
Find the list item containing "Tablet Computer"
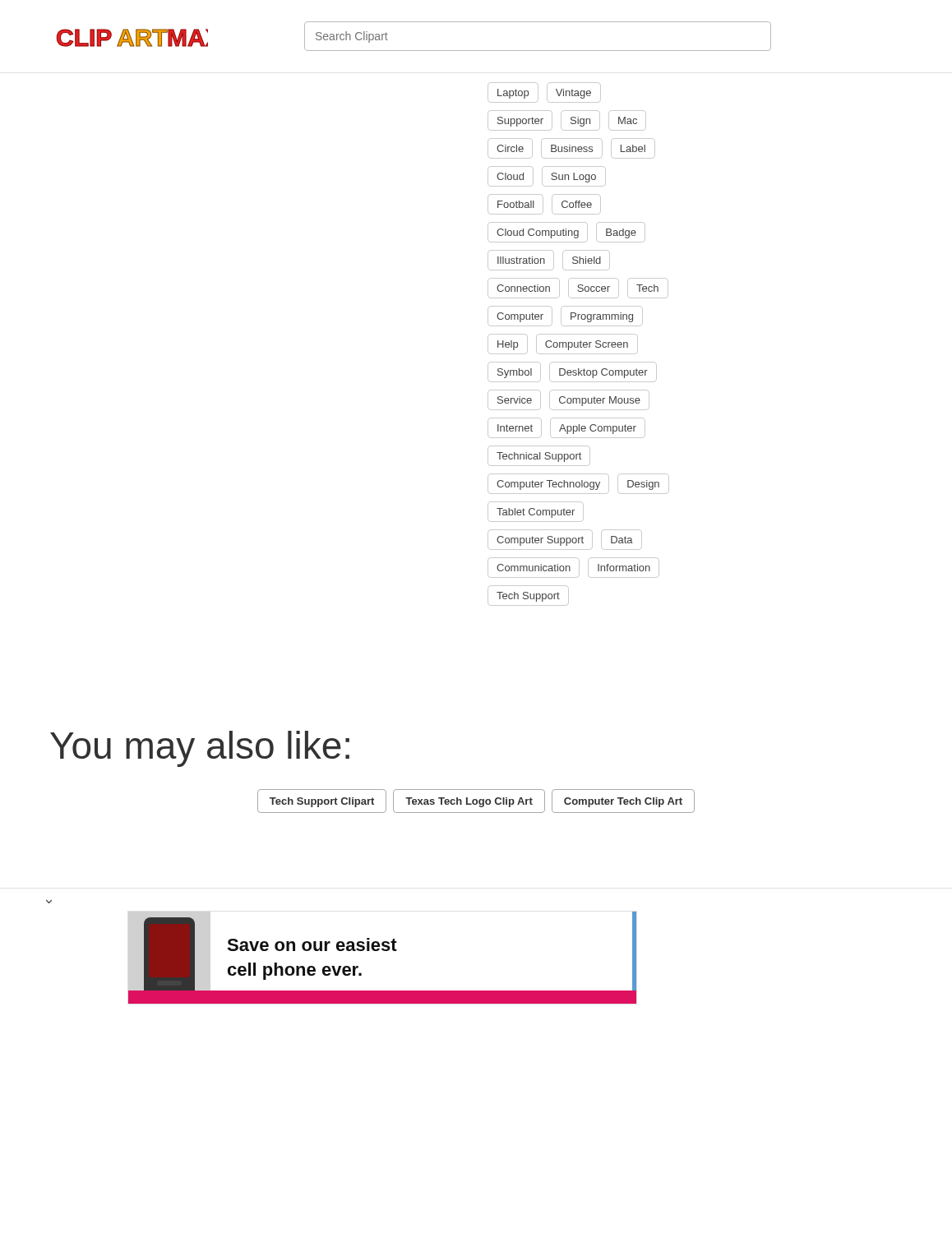(x=536, y=512)
